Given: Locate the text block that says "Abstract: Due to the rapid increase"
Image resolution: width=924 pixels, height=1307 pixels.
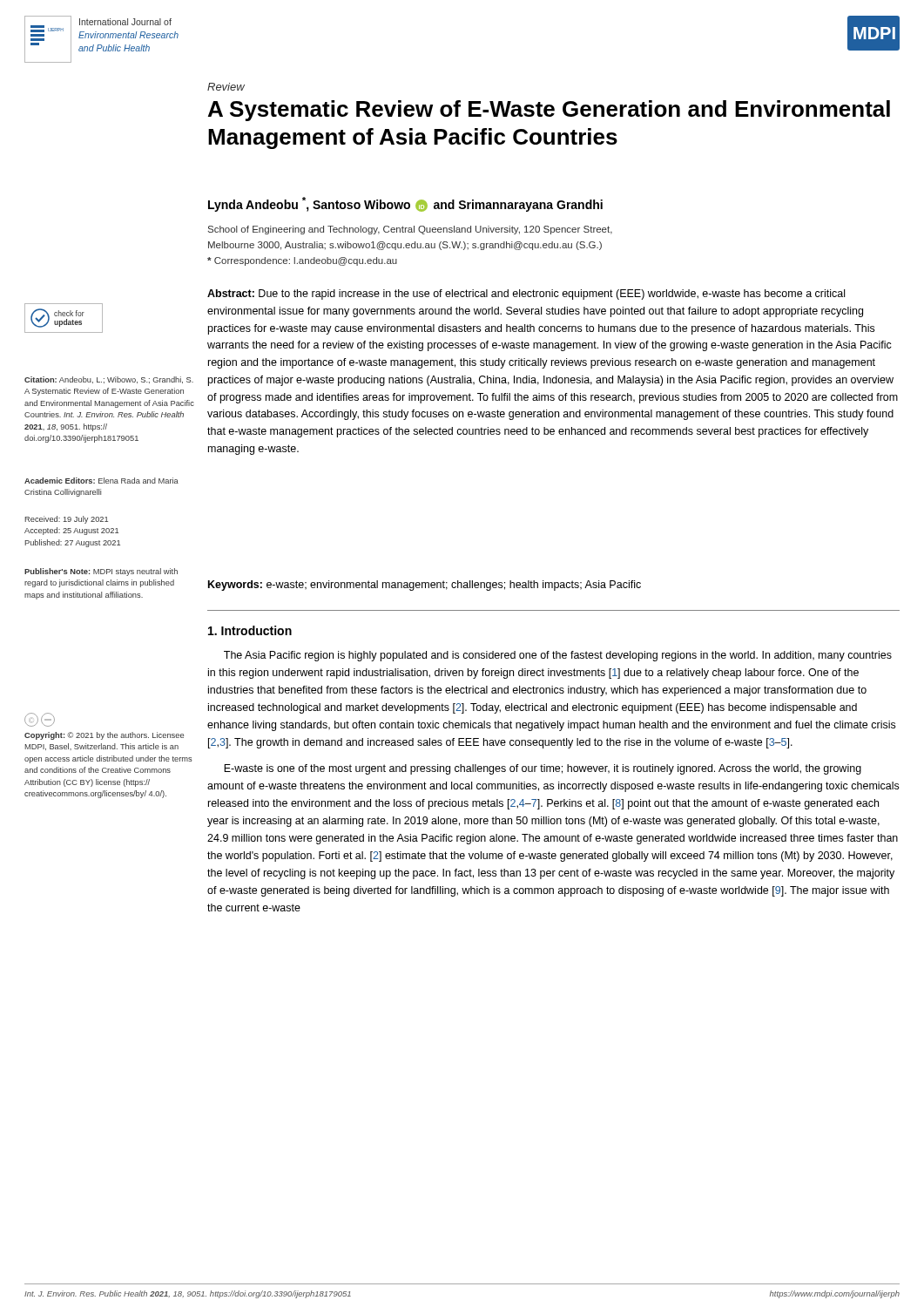Looking at the screenshot, I should point(553,371).
